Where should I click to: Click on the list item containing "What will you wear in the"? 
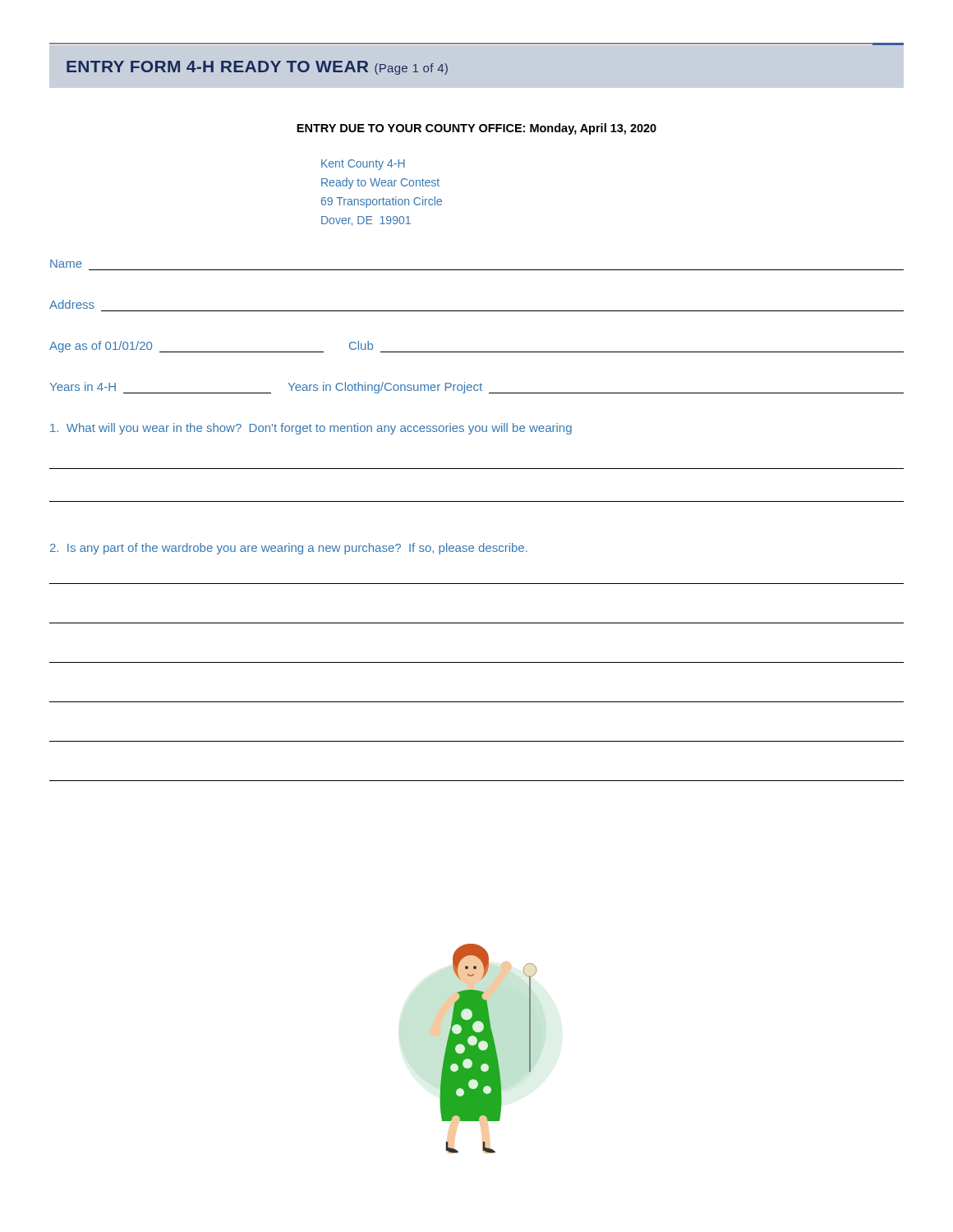click(311, 428)
